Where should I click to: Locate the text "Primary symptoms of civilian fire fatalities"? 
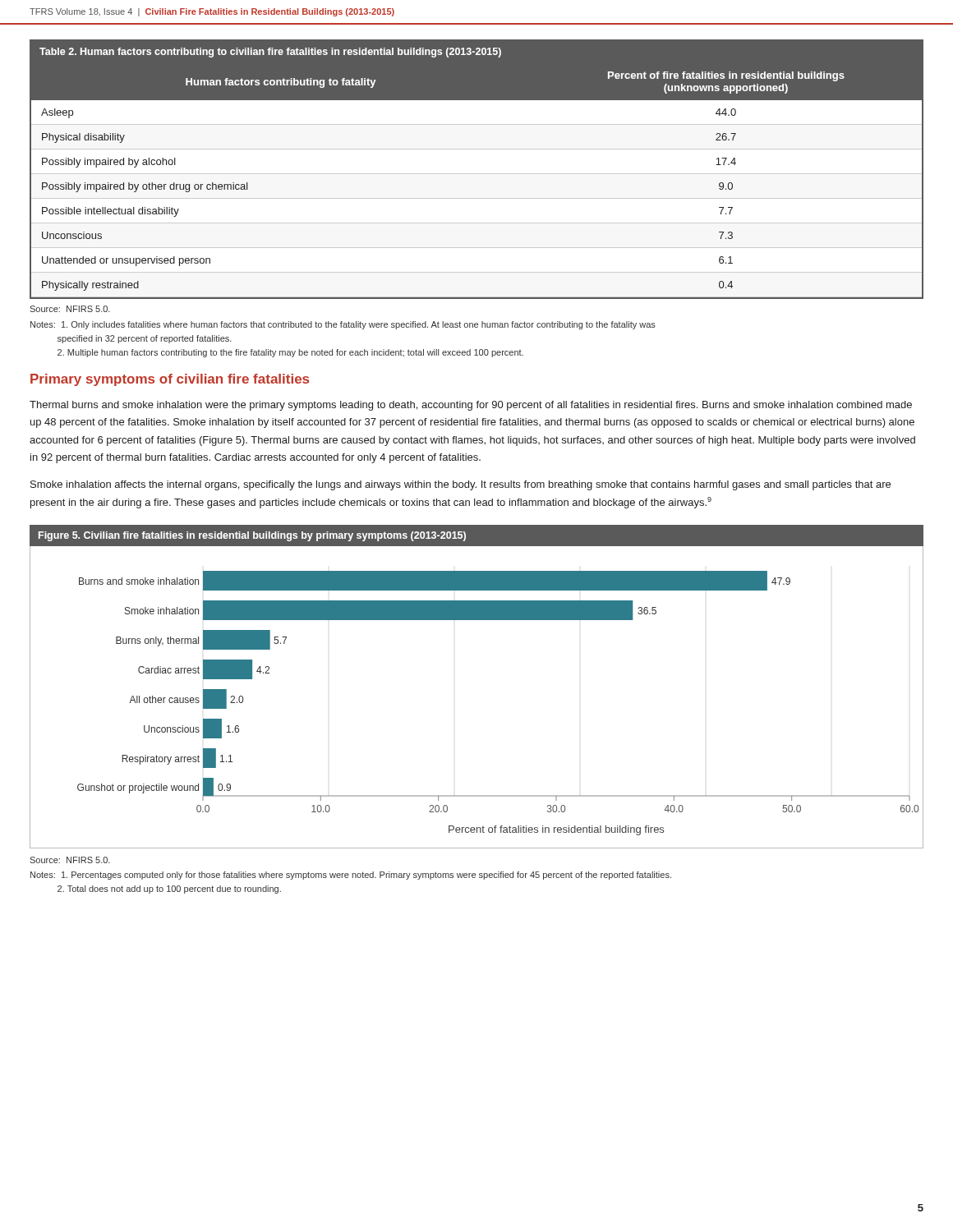click(x=170, y=379)
